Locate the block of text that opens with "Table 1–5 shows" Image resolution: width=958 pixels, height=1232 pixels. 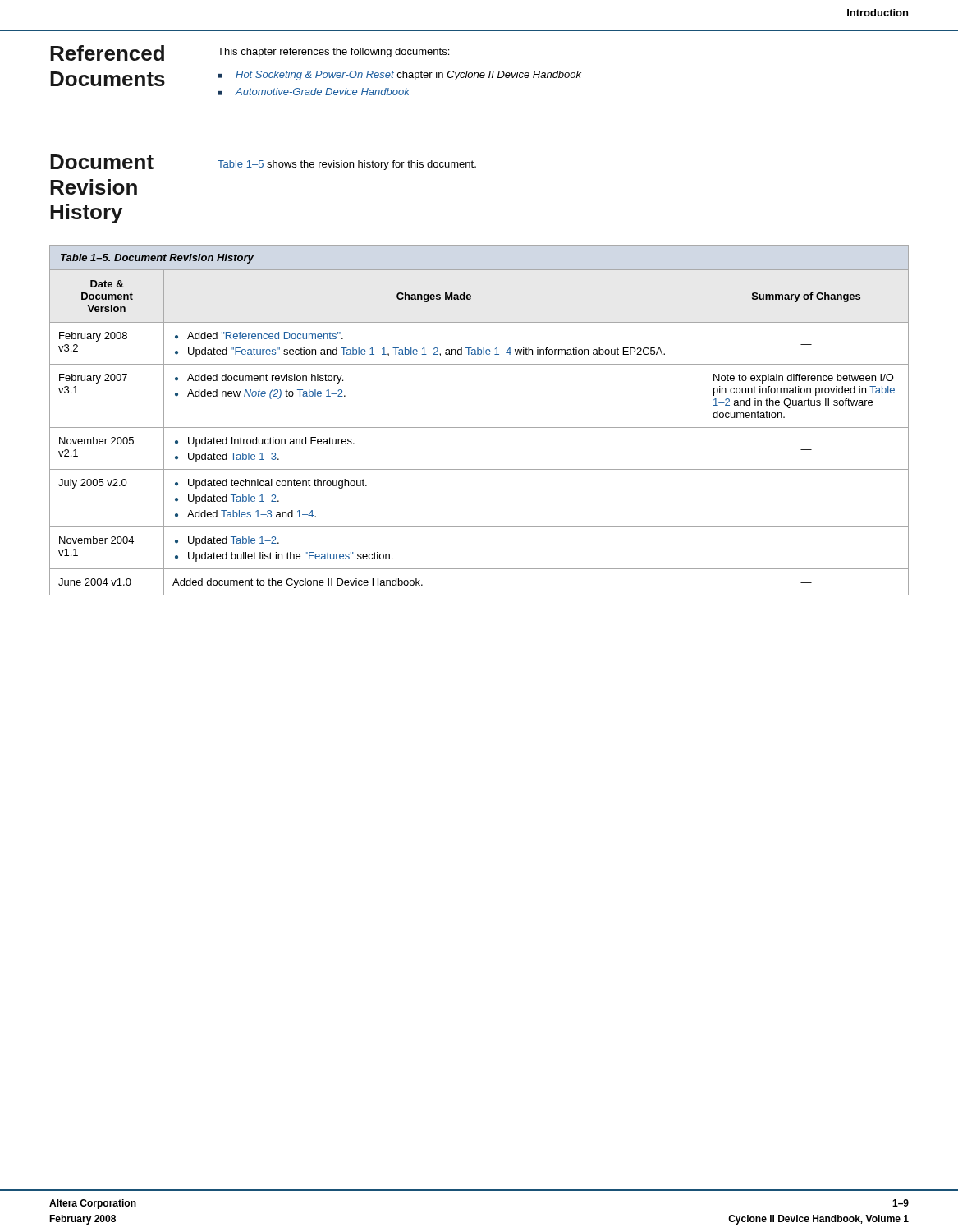(347, 165)
